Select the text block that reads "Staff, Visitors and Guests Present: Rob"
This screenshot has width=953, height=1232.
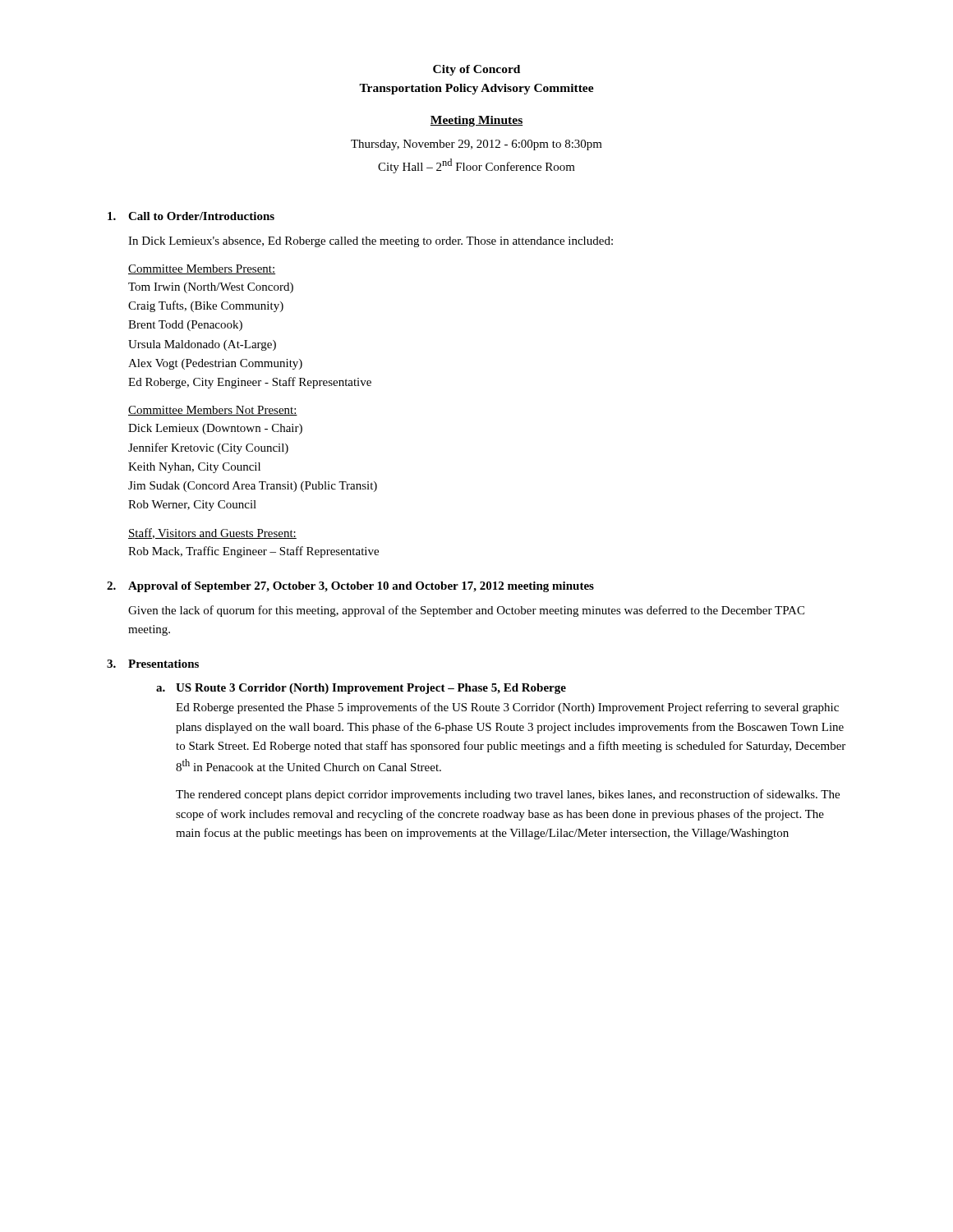[x=212, y=533]
